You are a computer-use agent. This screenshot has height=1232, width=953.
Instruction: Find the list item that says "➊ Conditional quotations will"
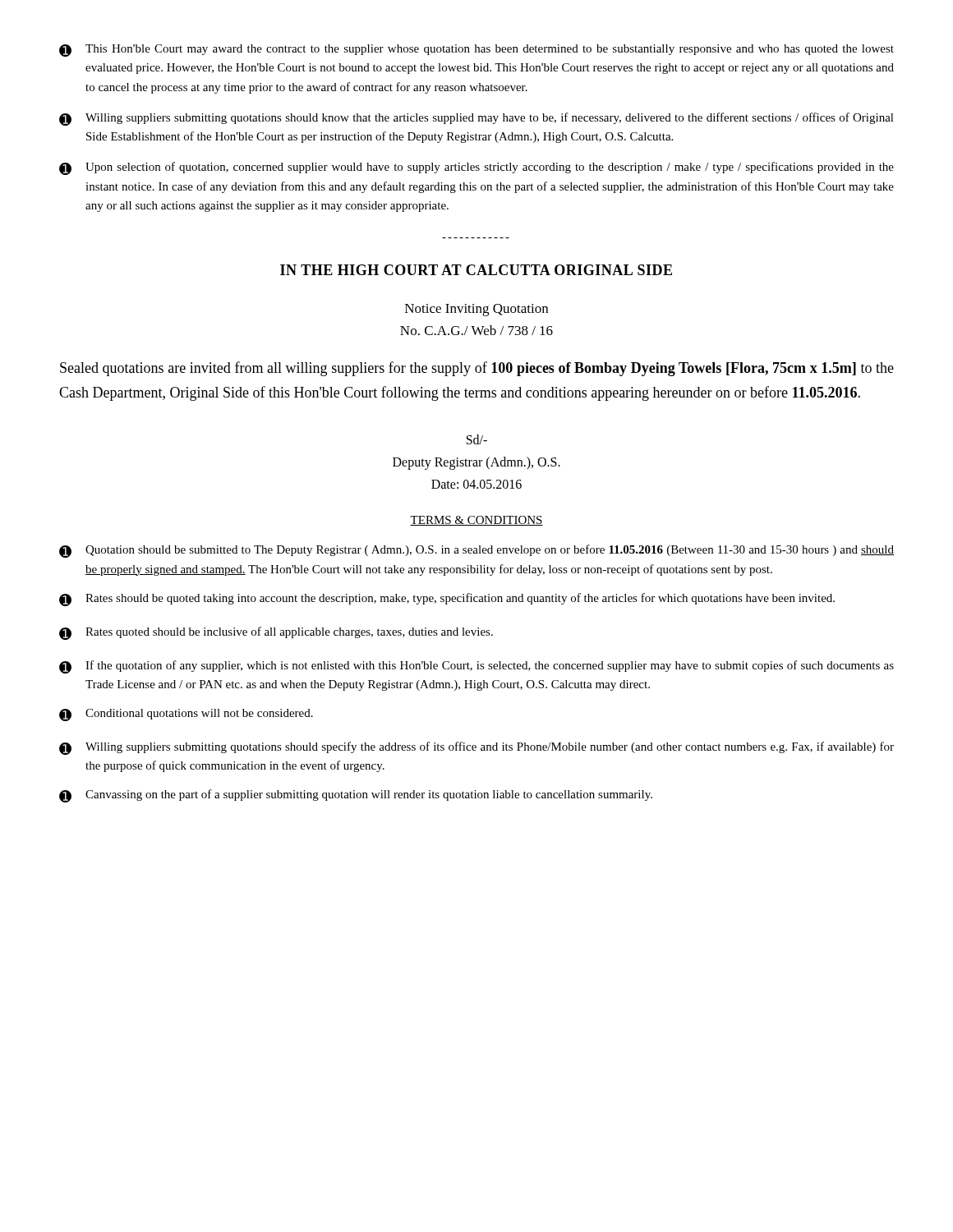(186, 715)
